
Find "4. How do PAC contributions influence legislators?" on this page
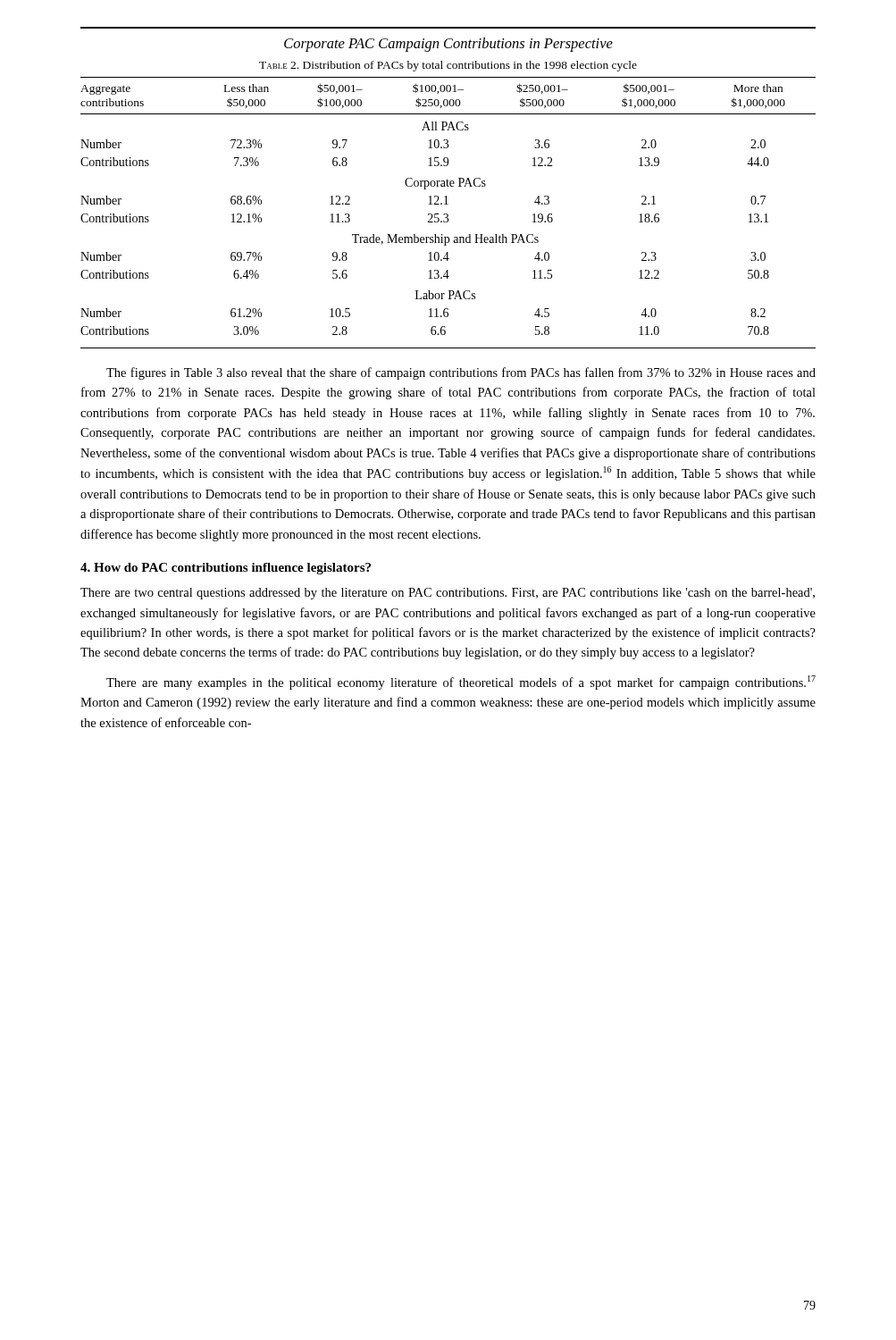click(226, 567)
